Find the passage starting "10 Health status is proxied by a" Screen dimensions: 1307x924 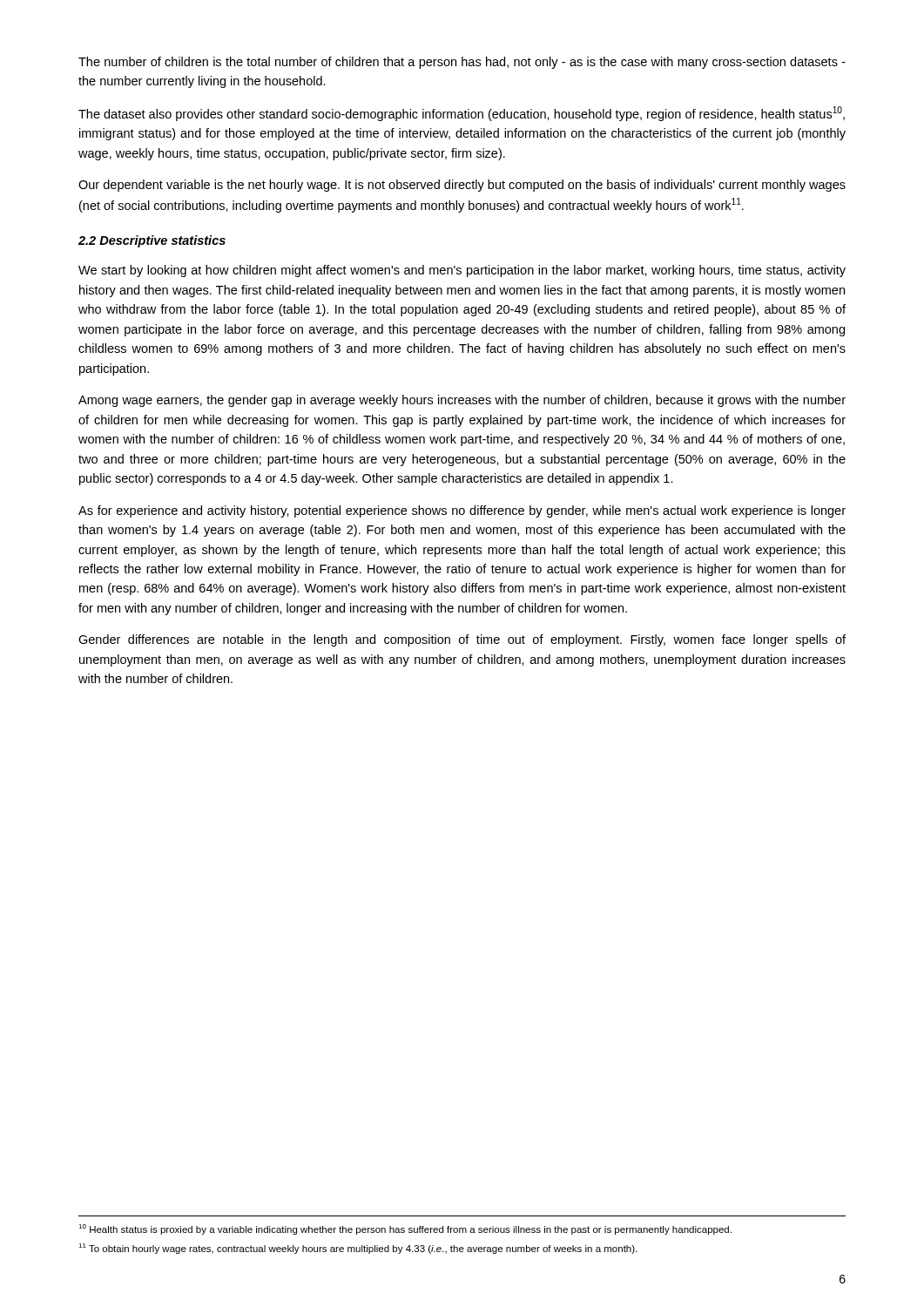(x=462, y=1229)
